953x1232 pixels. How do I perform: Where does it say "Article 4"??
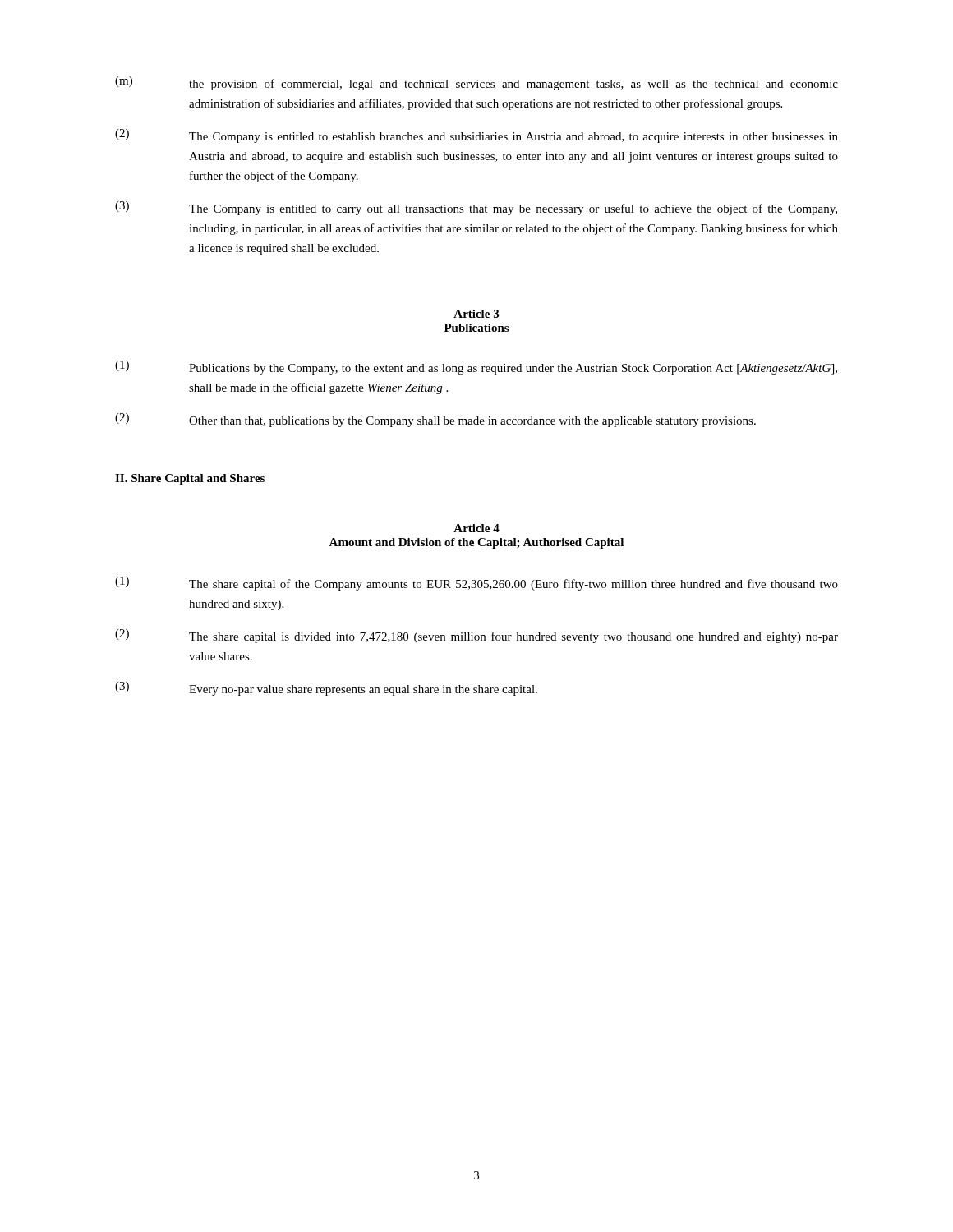click(x=476, y=528)
